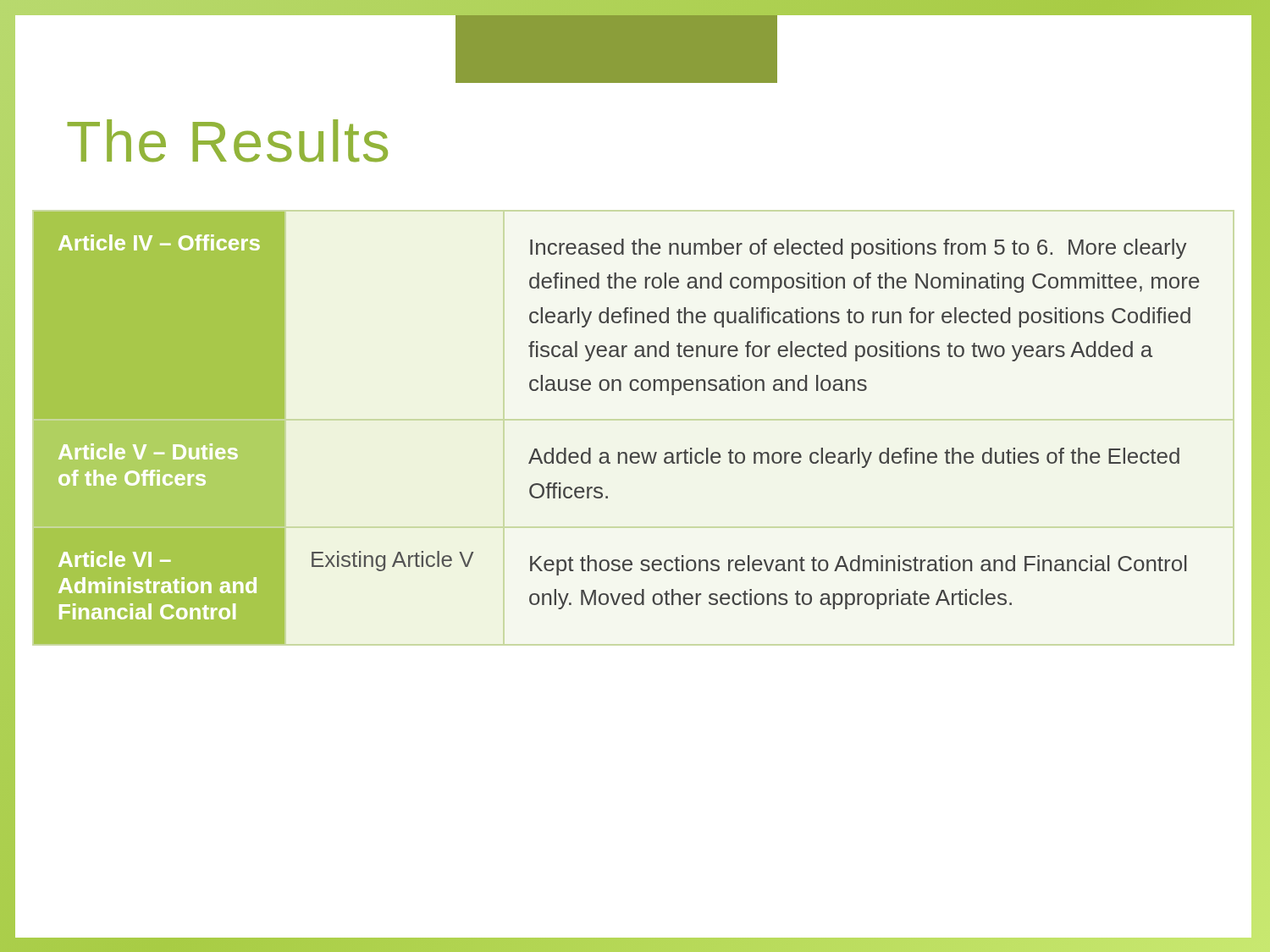This screenshot has height=952, width=1270.
Task: Find a table
Action: [633, 428]
